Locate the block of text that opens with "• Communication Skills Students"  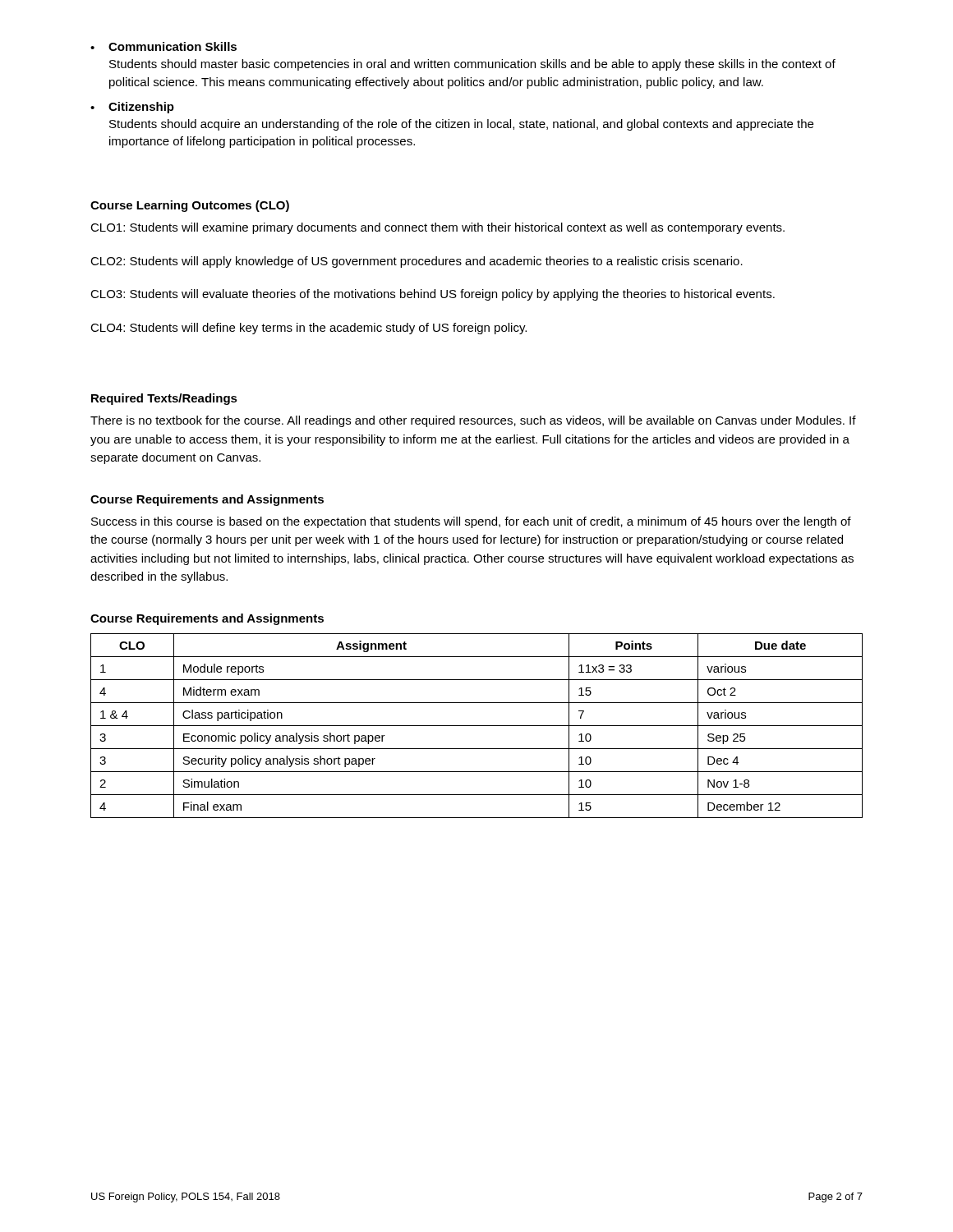pos(476,65)
